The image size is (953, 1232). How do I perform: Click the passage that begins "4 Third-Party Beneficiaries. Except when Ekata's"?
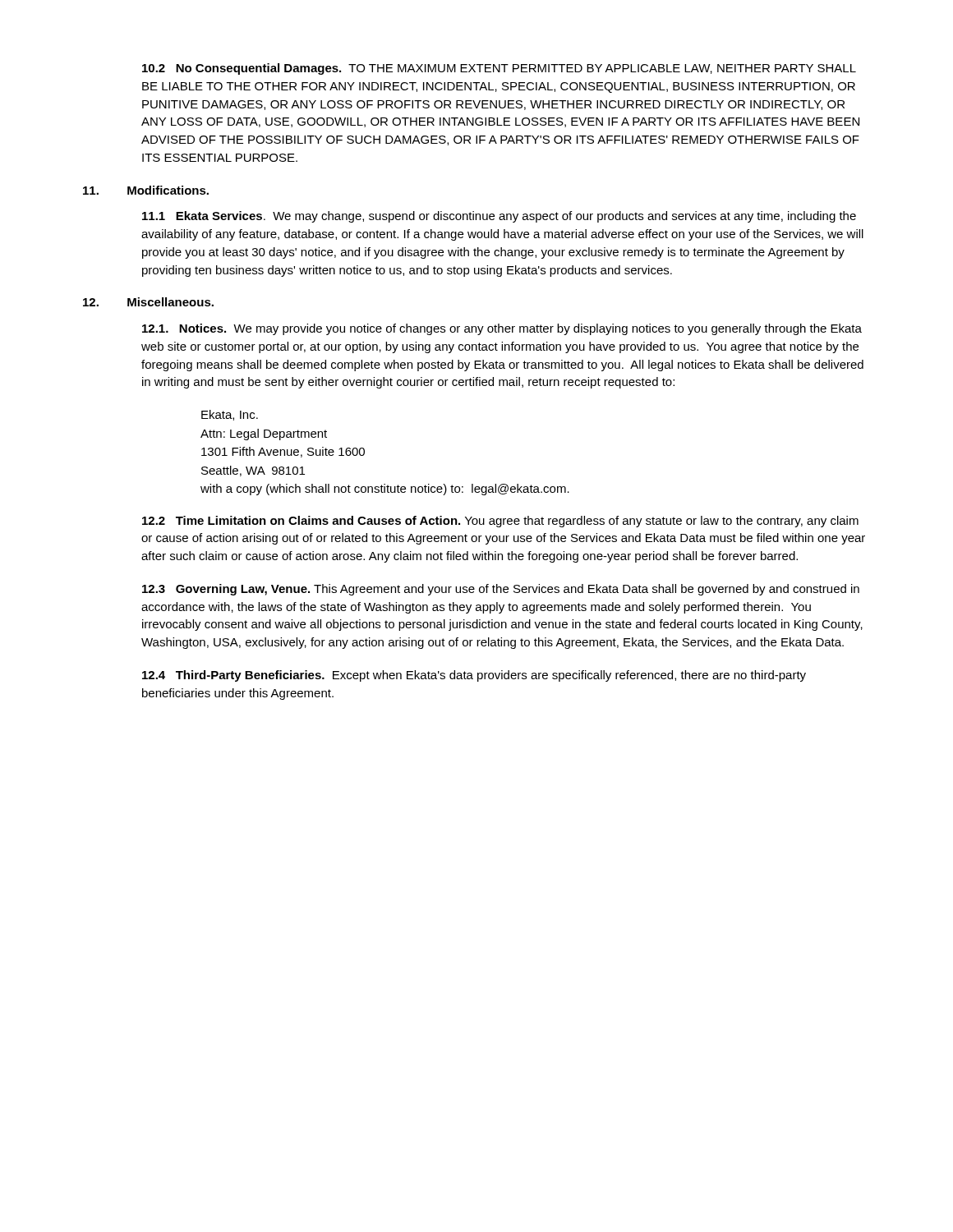point(476,684)
